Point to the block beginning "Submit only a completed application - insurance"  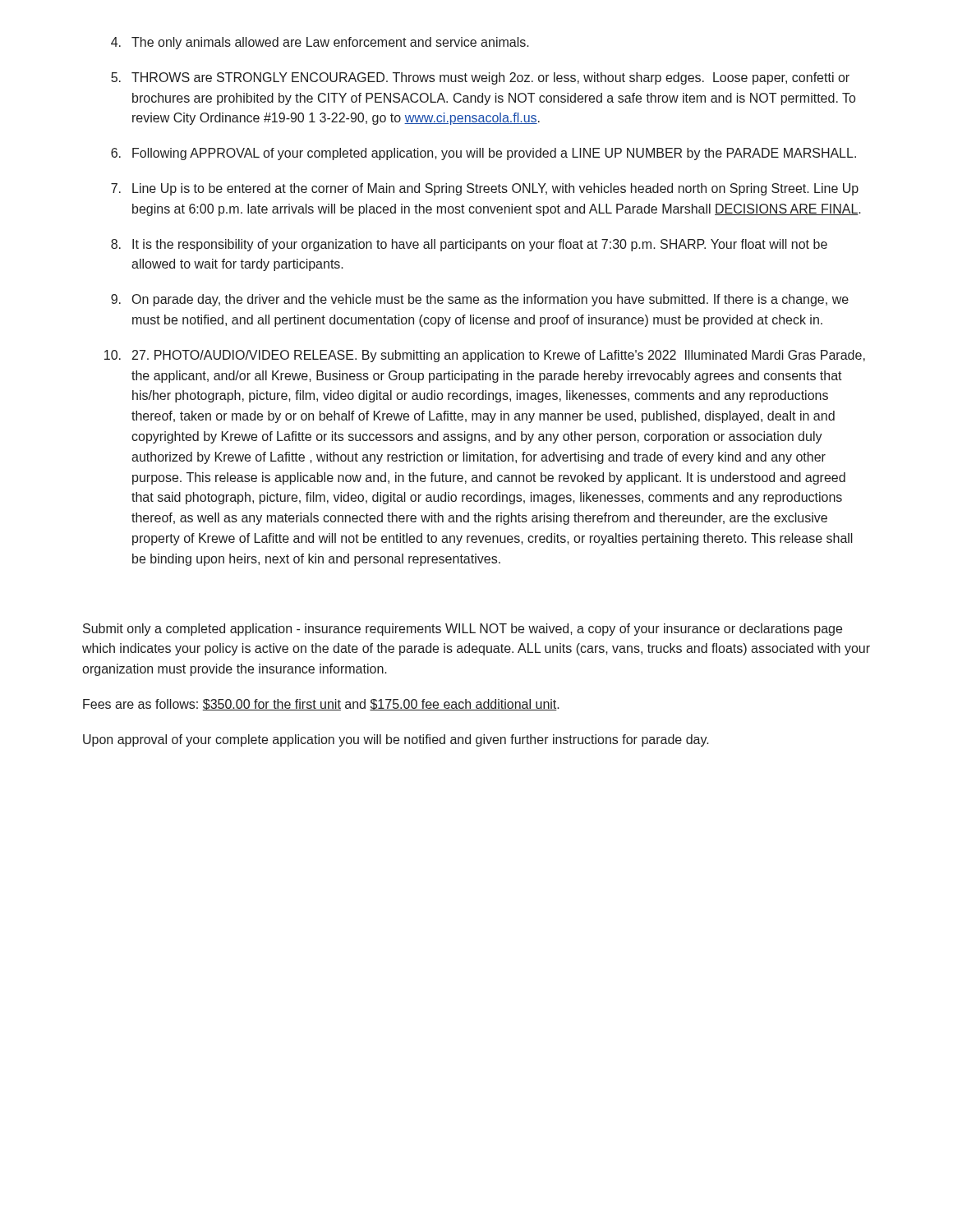point(476,649)
